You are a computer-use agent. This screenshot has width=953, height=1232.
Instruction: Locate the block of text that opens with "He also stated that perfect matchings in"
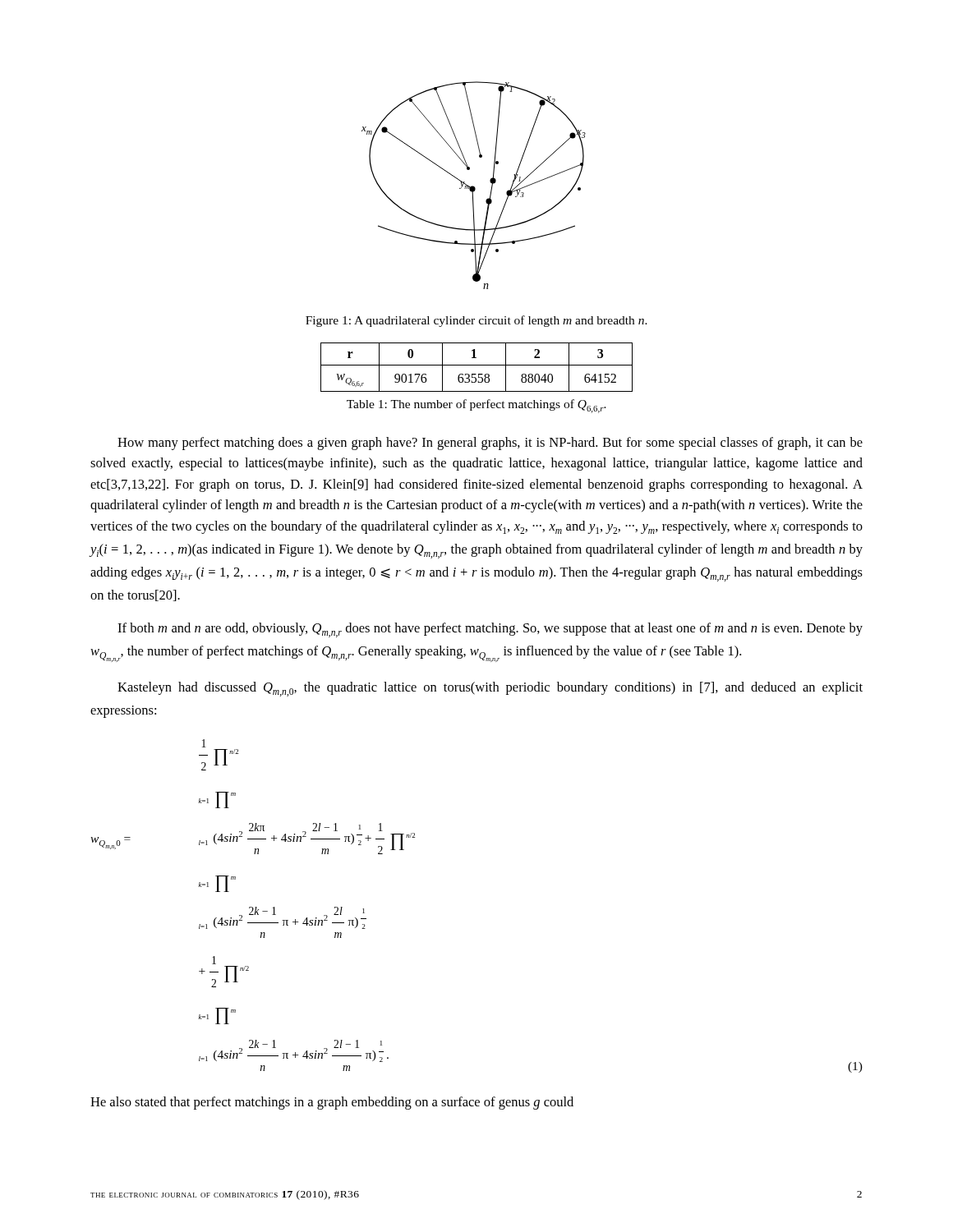[476, 1102]
